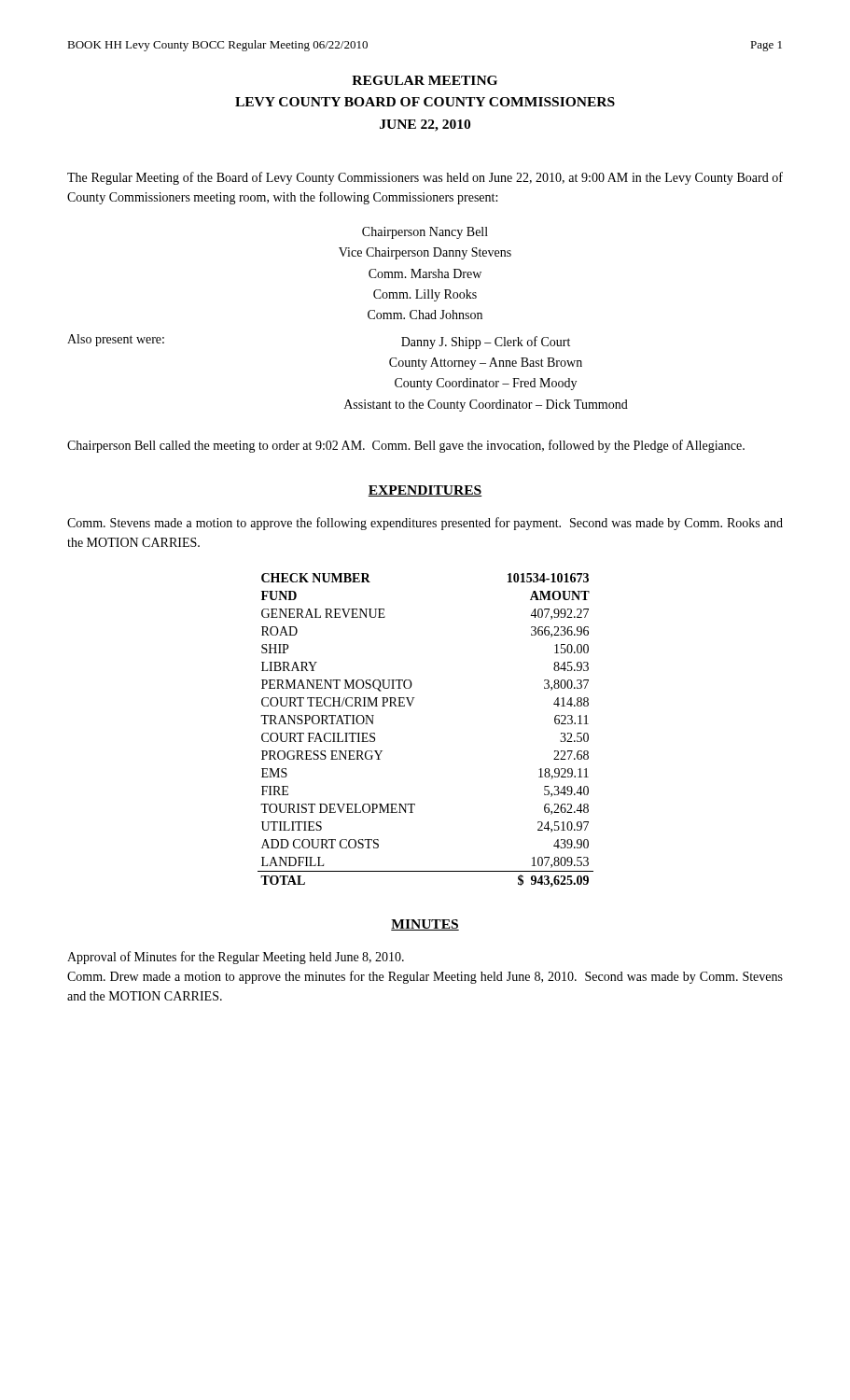Locate the text block containing "Chairperson Bell called the meeting to order at"

tap(406, 446)
